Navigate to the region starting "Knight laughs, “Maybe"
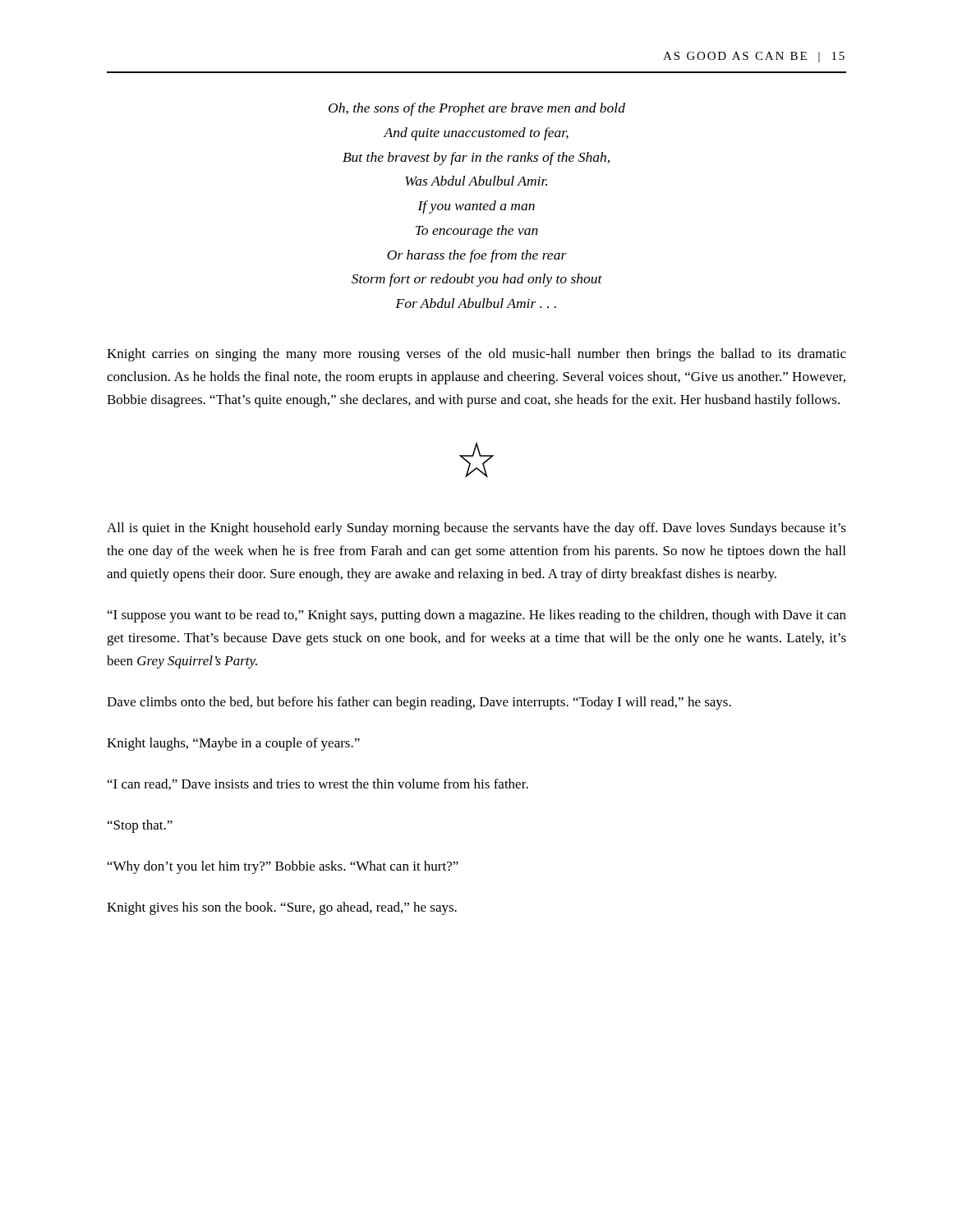 (x=233, y=743)
